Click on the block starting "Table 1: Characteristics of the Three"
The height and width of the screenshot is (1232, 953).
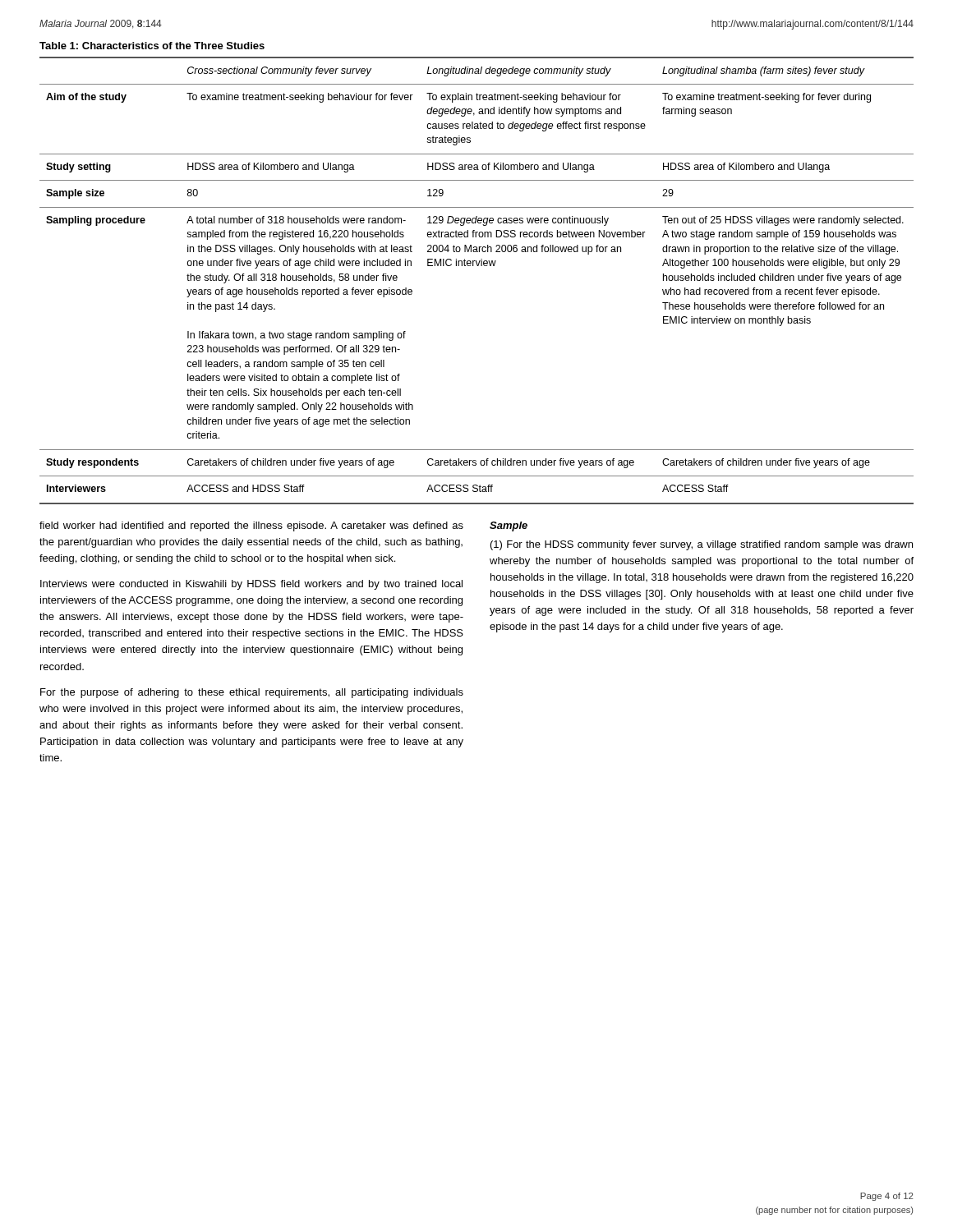pyautogui.click(x=152, y=46)
